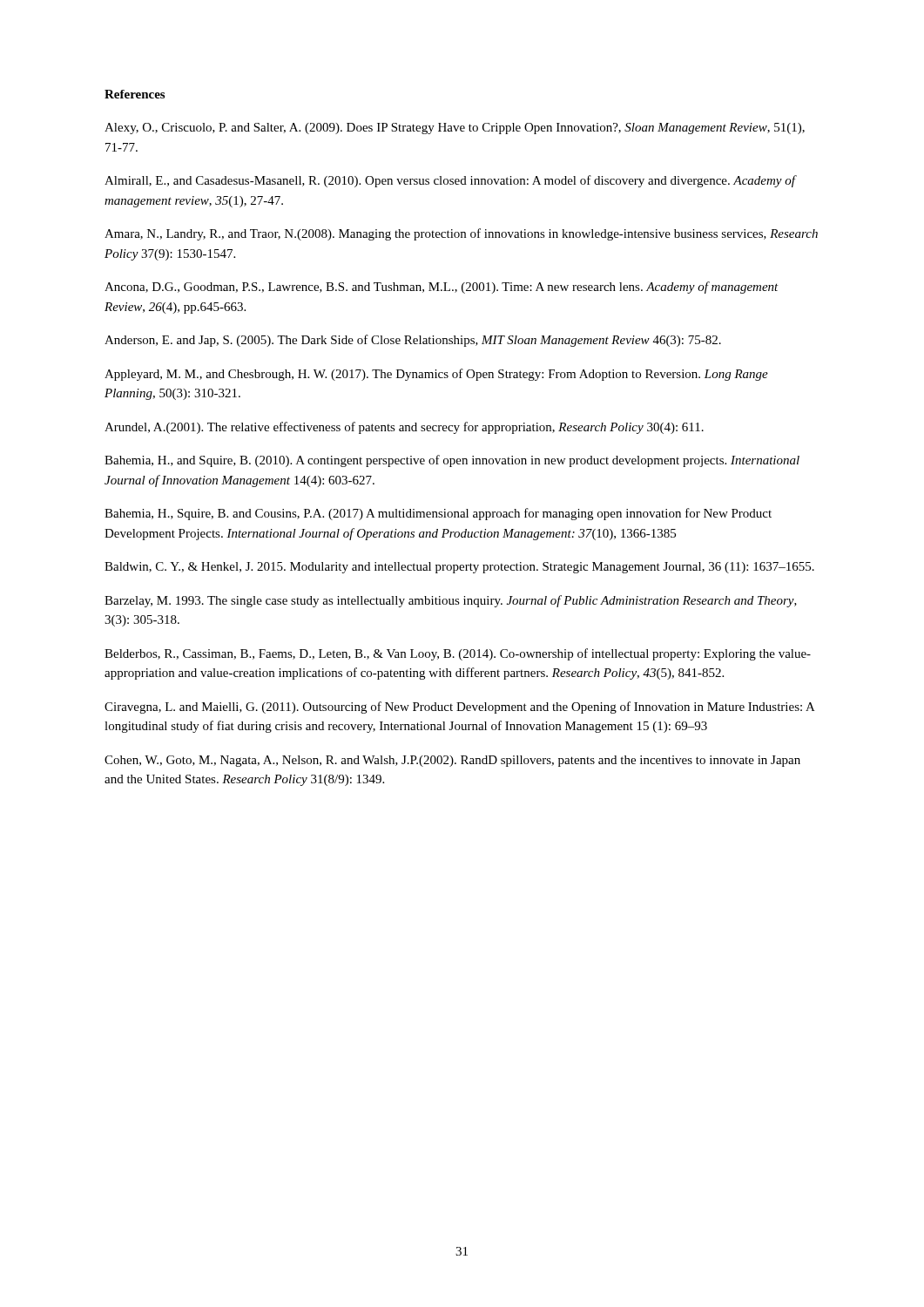Where is the passage that starts "Bahemia, H., Squire, B. and Cousins, P.A."?

click(438, 523)
